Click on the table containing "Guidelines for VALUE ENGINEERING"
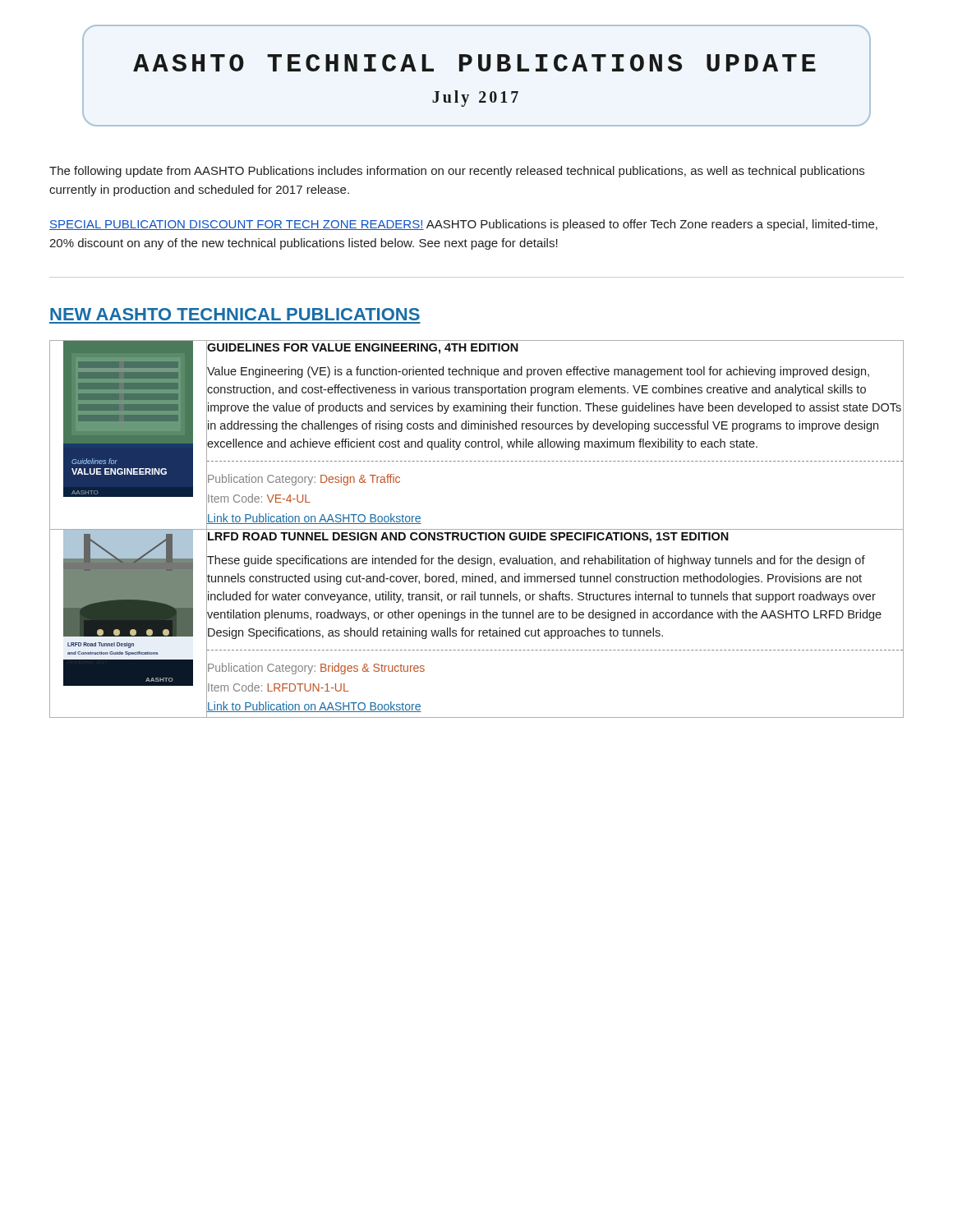The width and height of the screenshot is (953, 1232). [476, 529]
